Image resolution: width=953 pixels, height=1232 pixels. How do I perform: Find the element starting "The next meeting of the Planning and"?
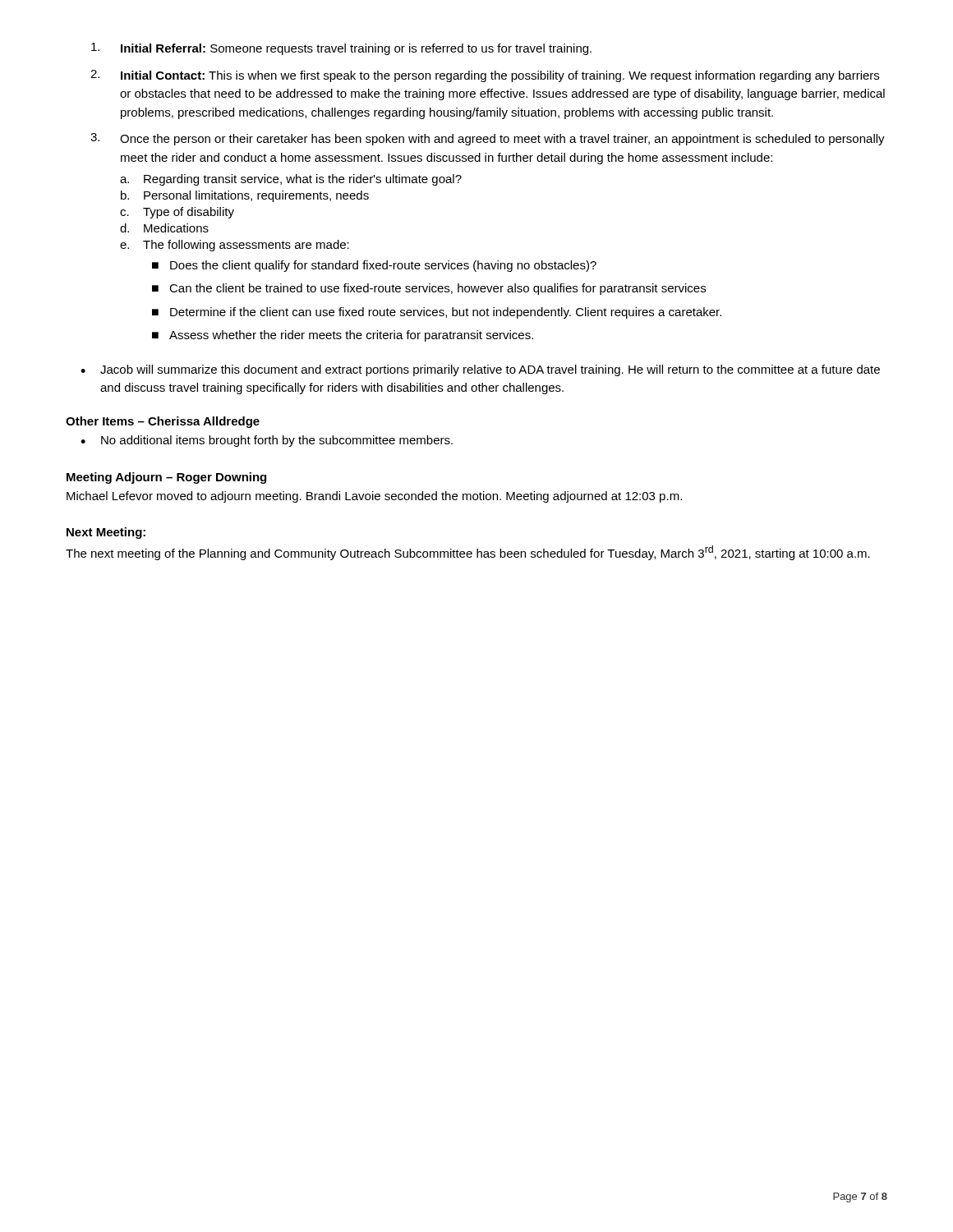[468, 552]
